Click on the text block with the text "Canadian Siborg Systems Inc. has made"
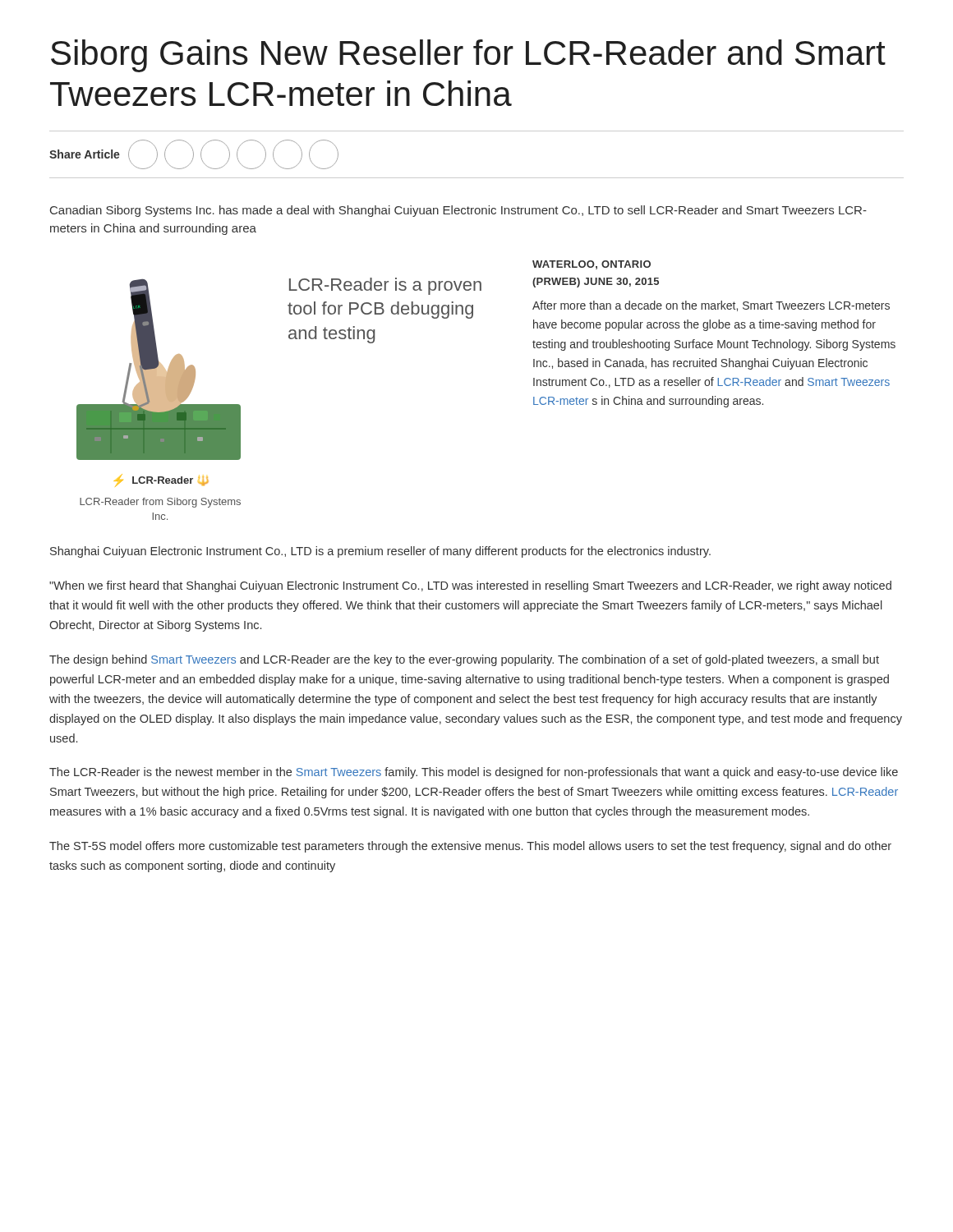This screenshot has width=953, height=1232. [458, 219]
